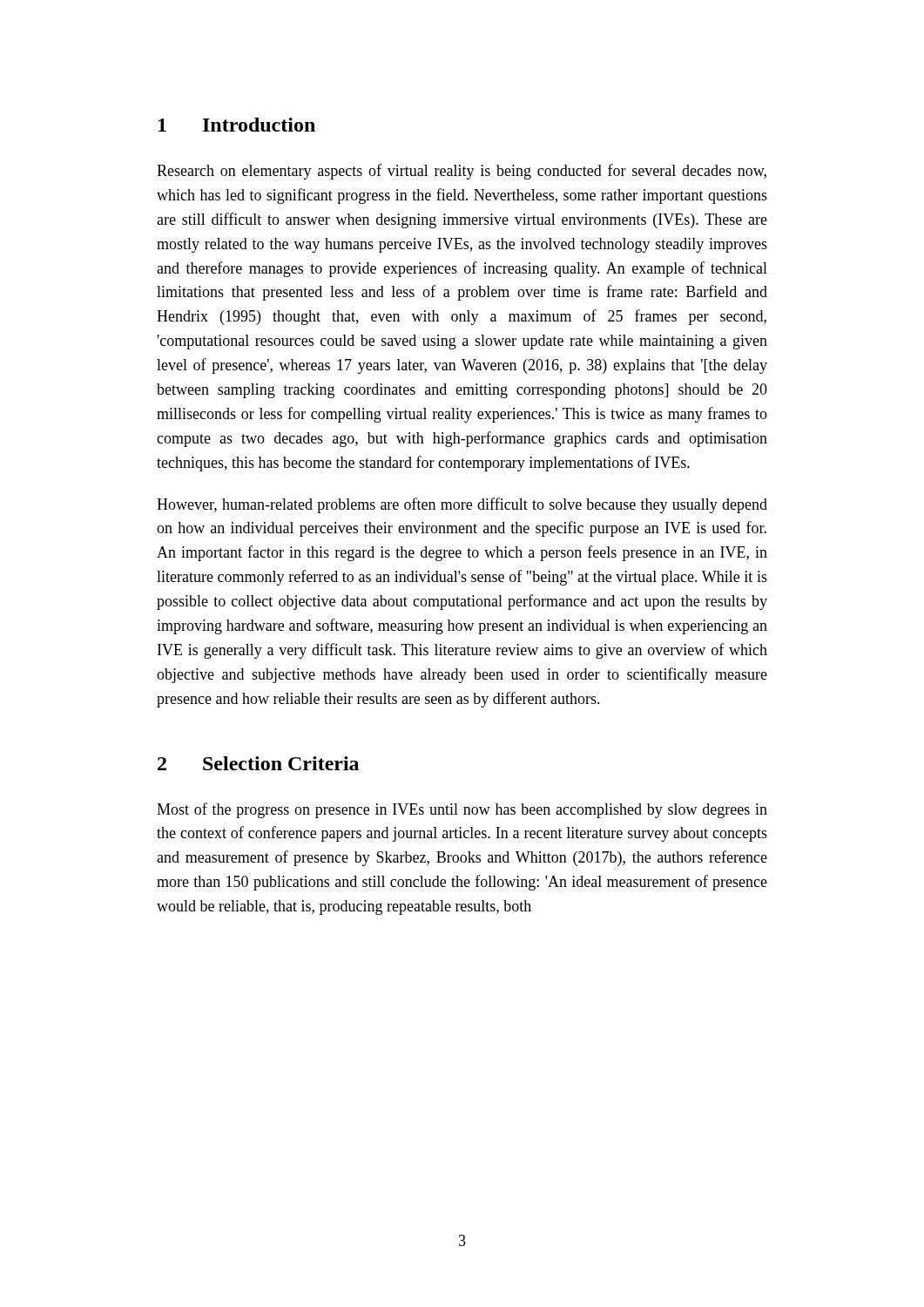The image size is (924, 1307).
Task: Locate the region starting "However, human-related problems"
Action: point(462,602)
